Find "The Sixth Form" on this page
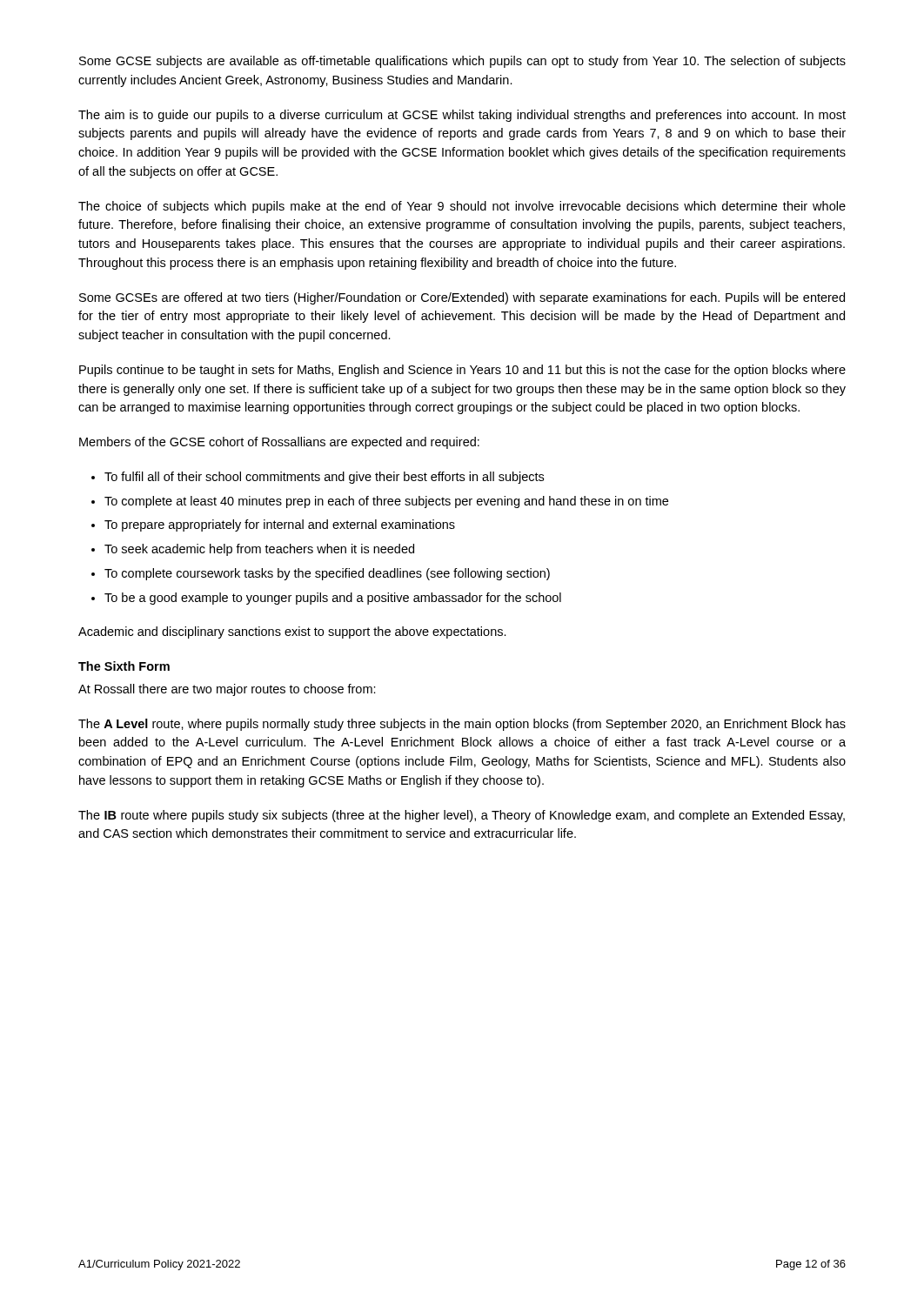The height and width of the screenshot is (1305, 924). coord(124,666)
